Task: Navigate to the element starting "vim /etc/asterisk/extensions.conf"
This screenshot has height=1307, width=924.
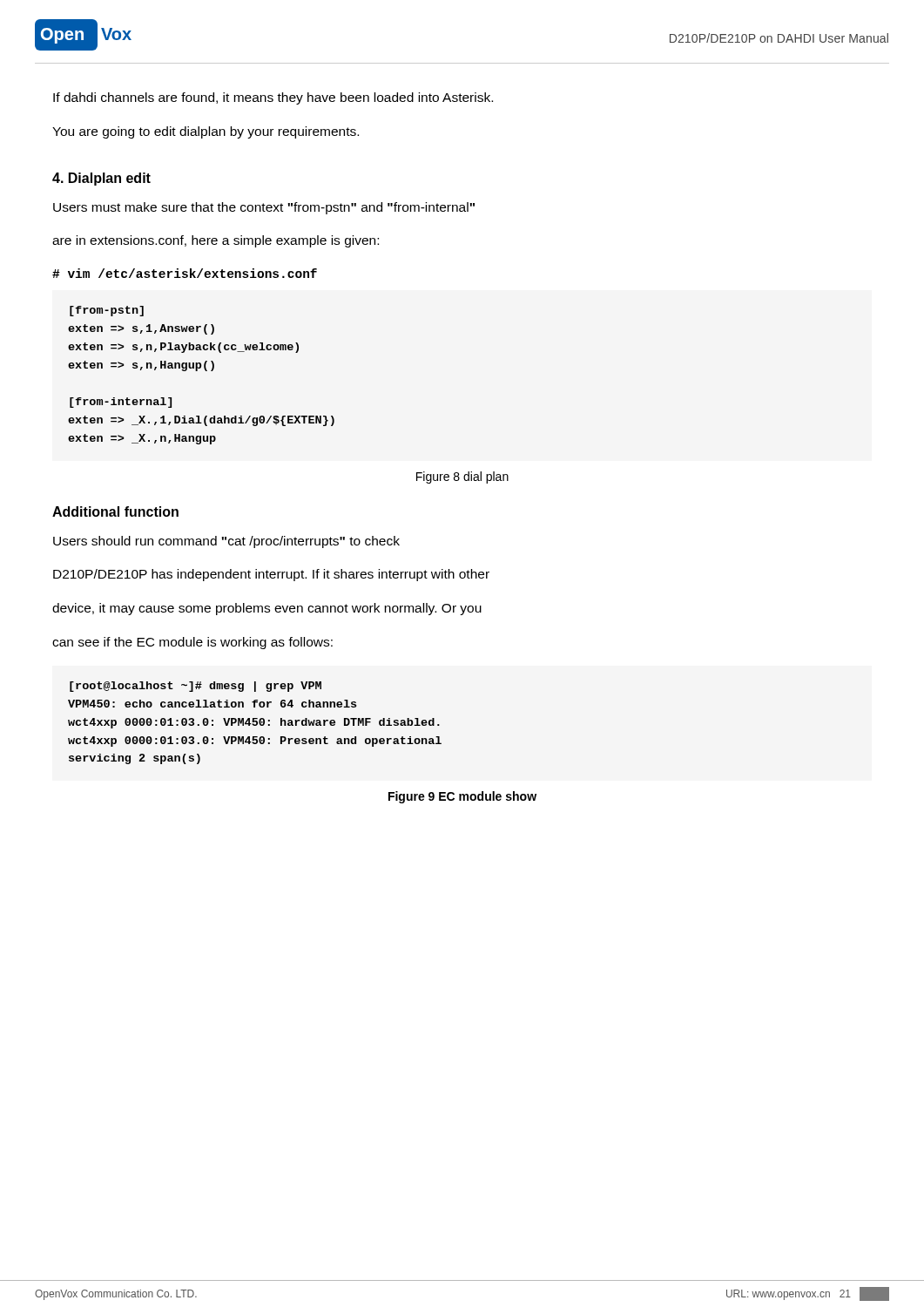Action: click(x=185, y=275)
